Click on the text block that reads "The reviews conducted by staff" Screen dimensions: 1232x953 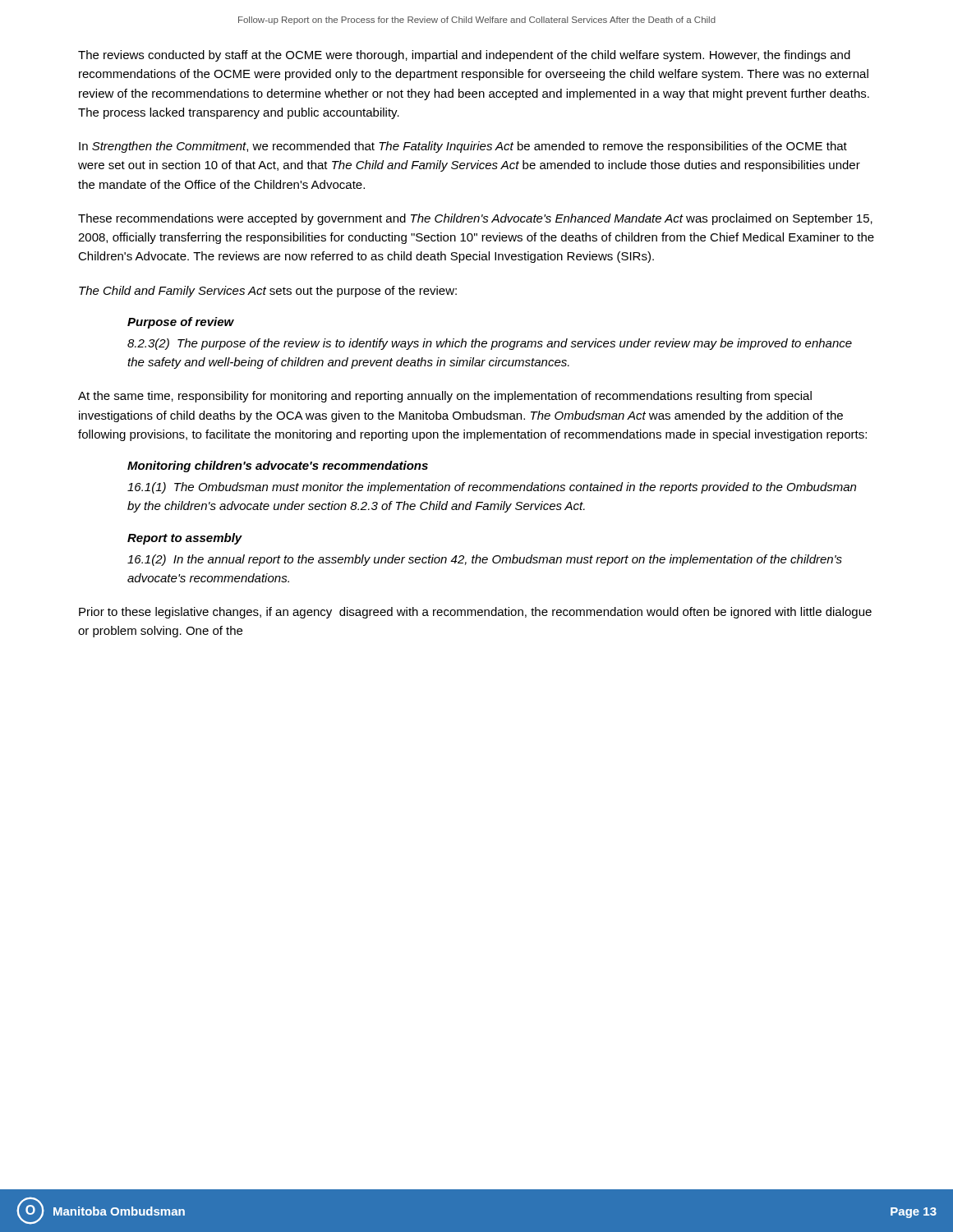474,83
